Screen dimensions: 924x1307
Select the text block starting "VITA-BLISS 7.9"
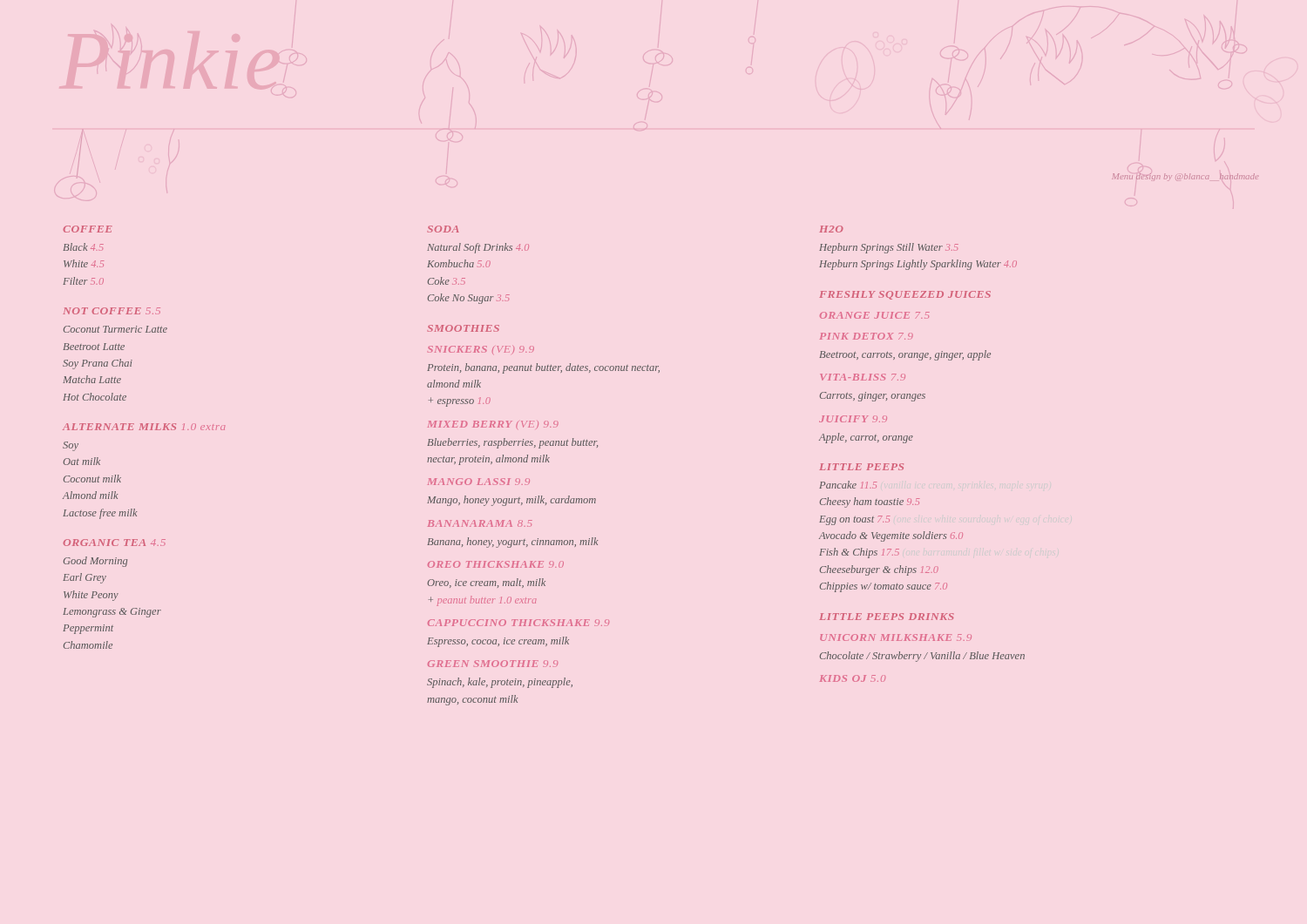click(x=863, y=377)
